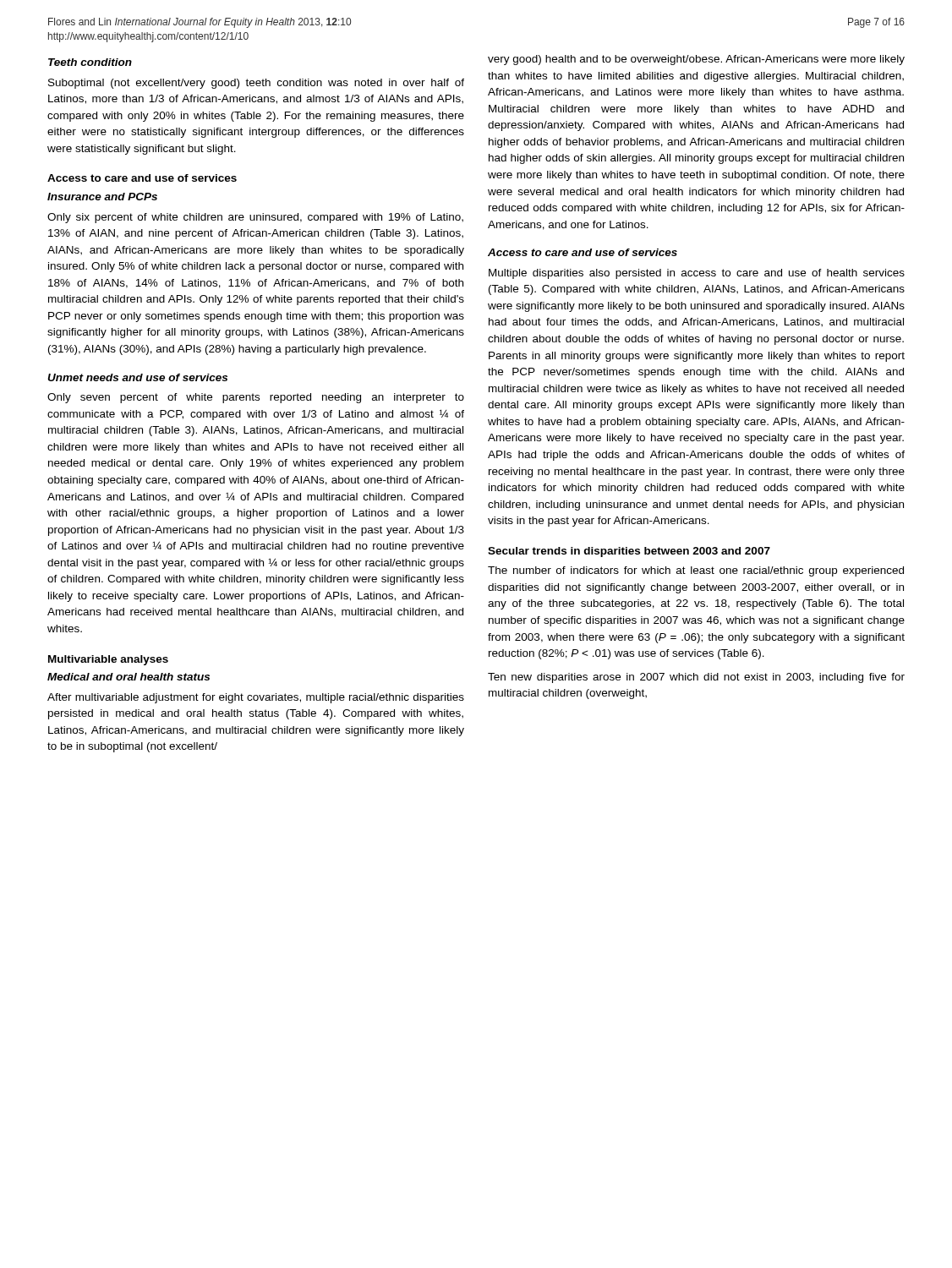Viewport: 952px width, 1268px height.
Task: Click on the text starting "The number of indicators for which at least"
Action: (696, 632)
